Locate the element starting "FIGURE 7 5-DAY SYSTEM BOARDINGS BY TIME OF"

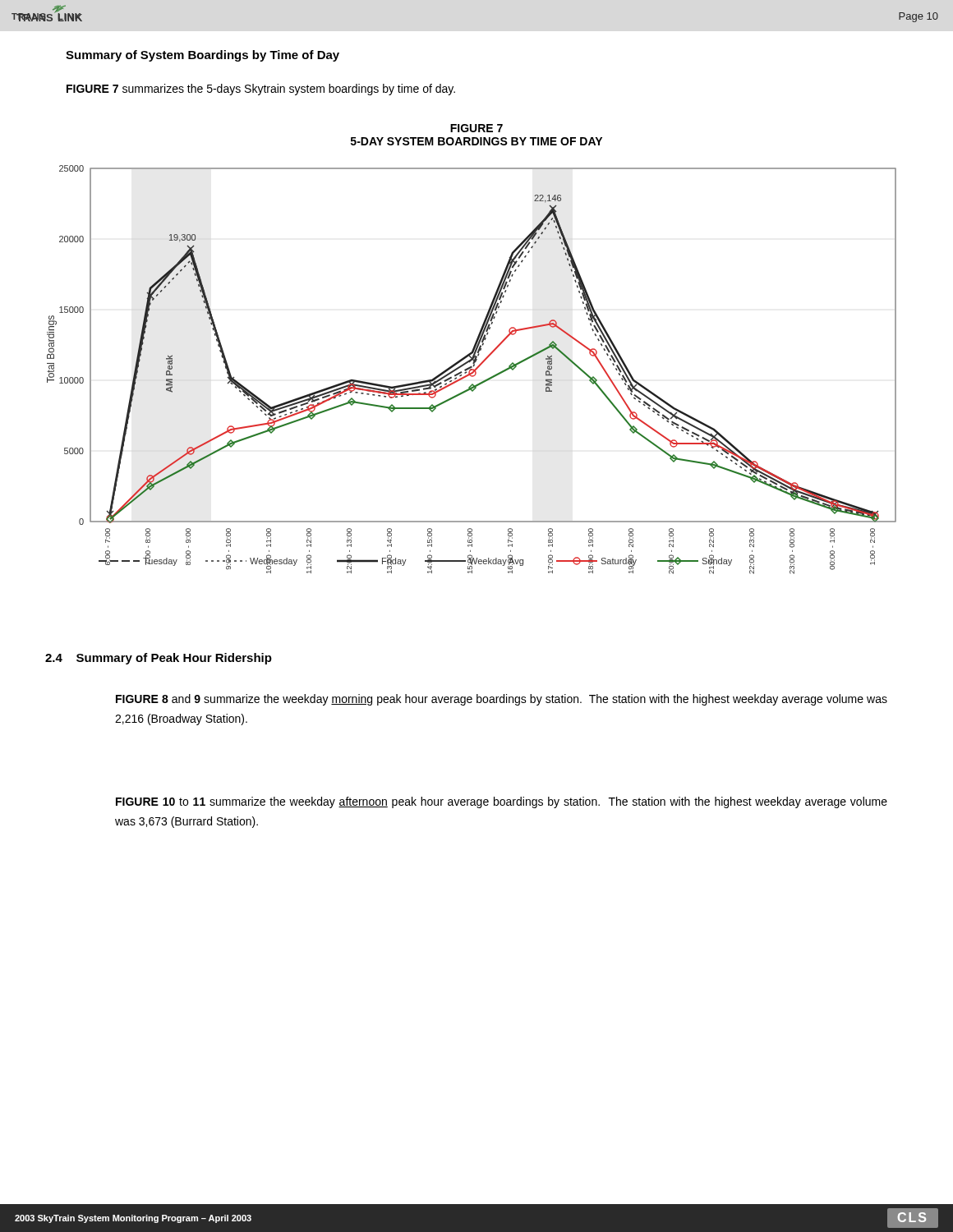pyautogui.click(x=476, y=135)
